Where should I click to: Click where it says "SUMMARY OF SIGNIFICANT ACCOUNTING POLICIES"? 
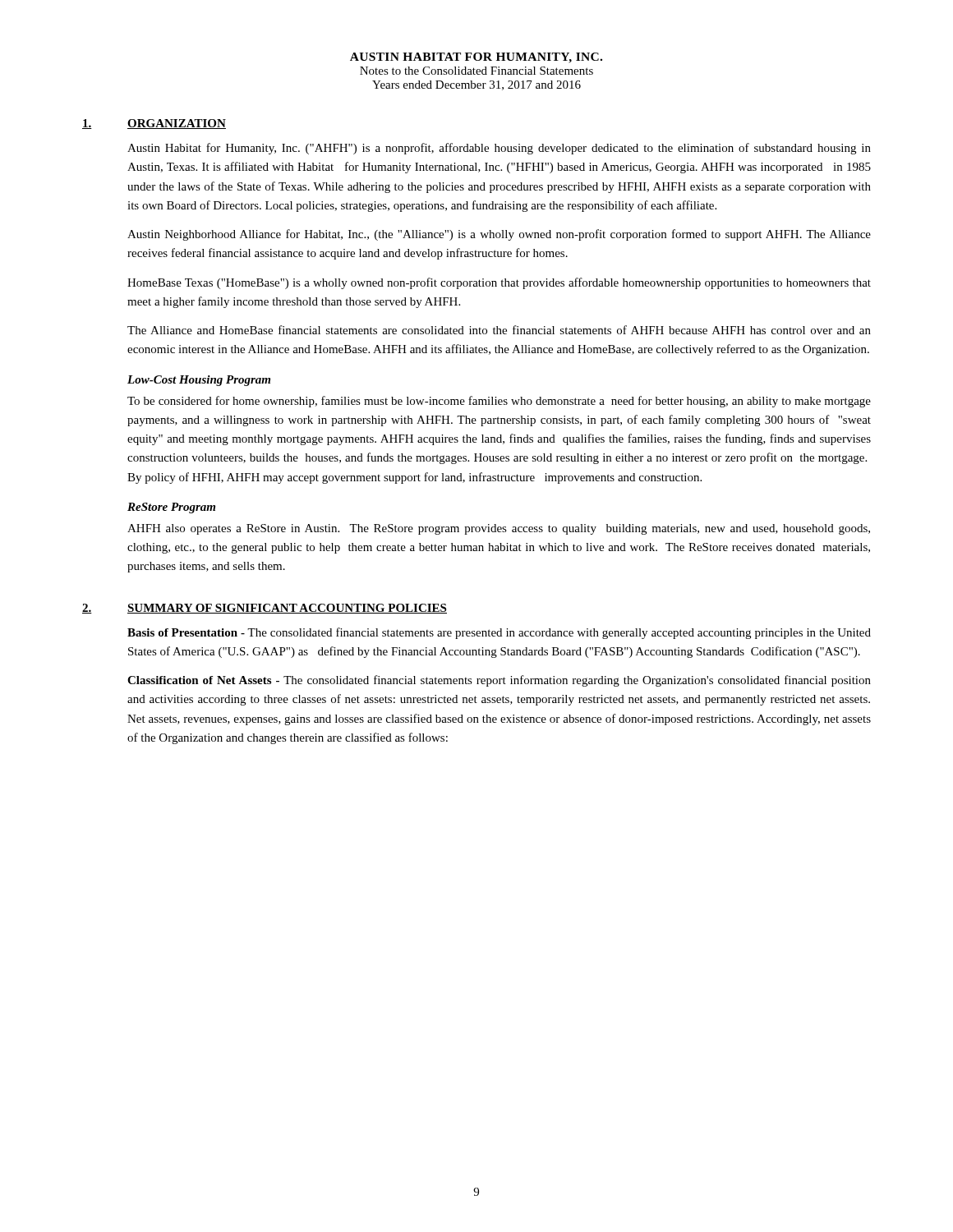coord(287,607)
